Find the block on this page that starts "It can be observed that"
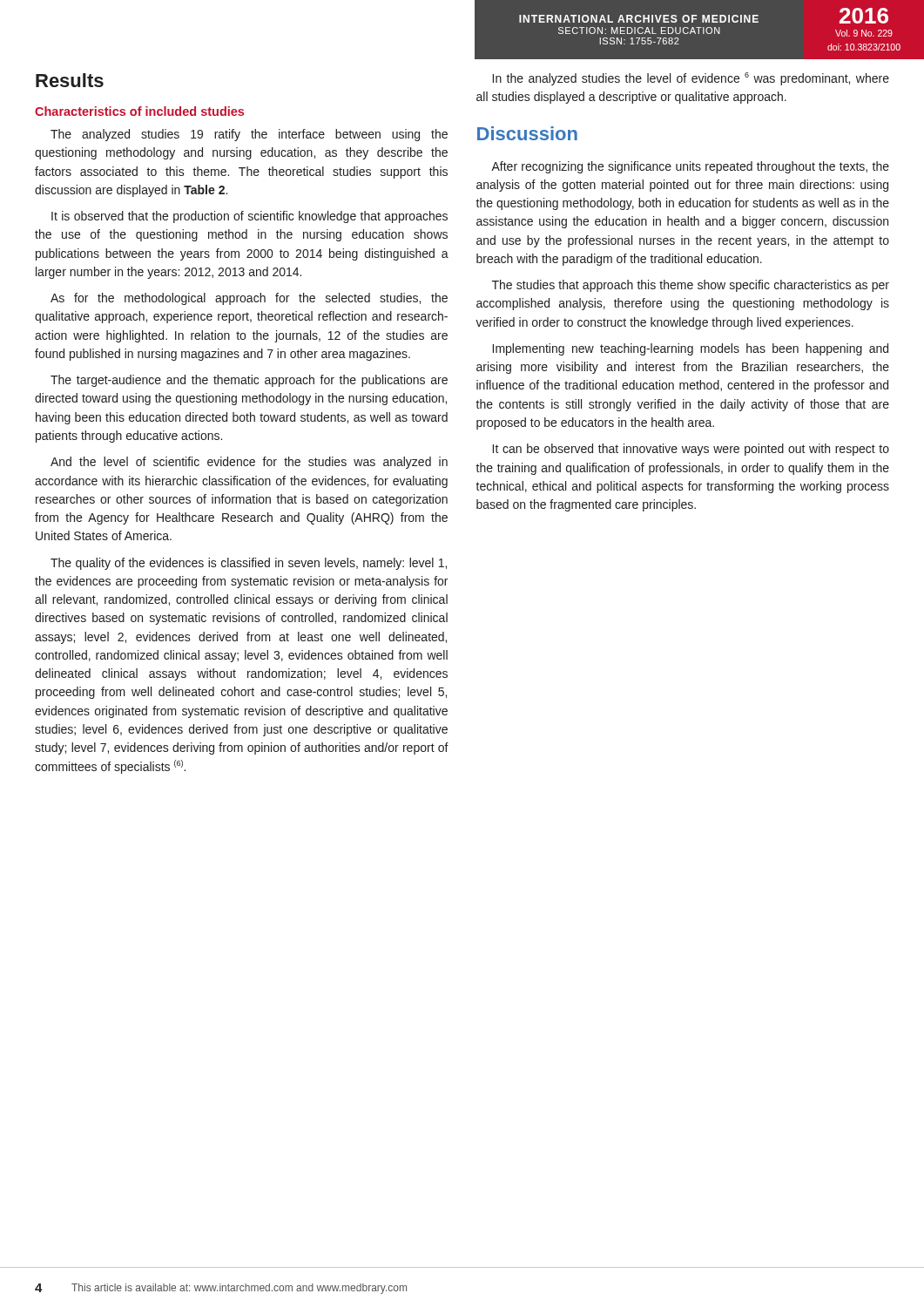Screen dimensions: 1307x924 tap(683, 477)
